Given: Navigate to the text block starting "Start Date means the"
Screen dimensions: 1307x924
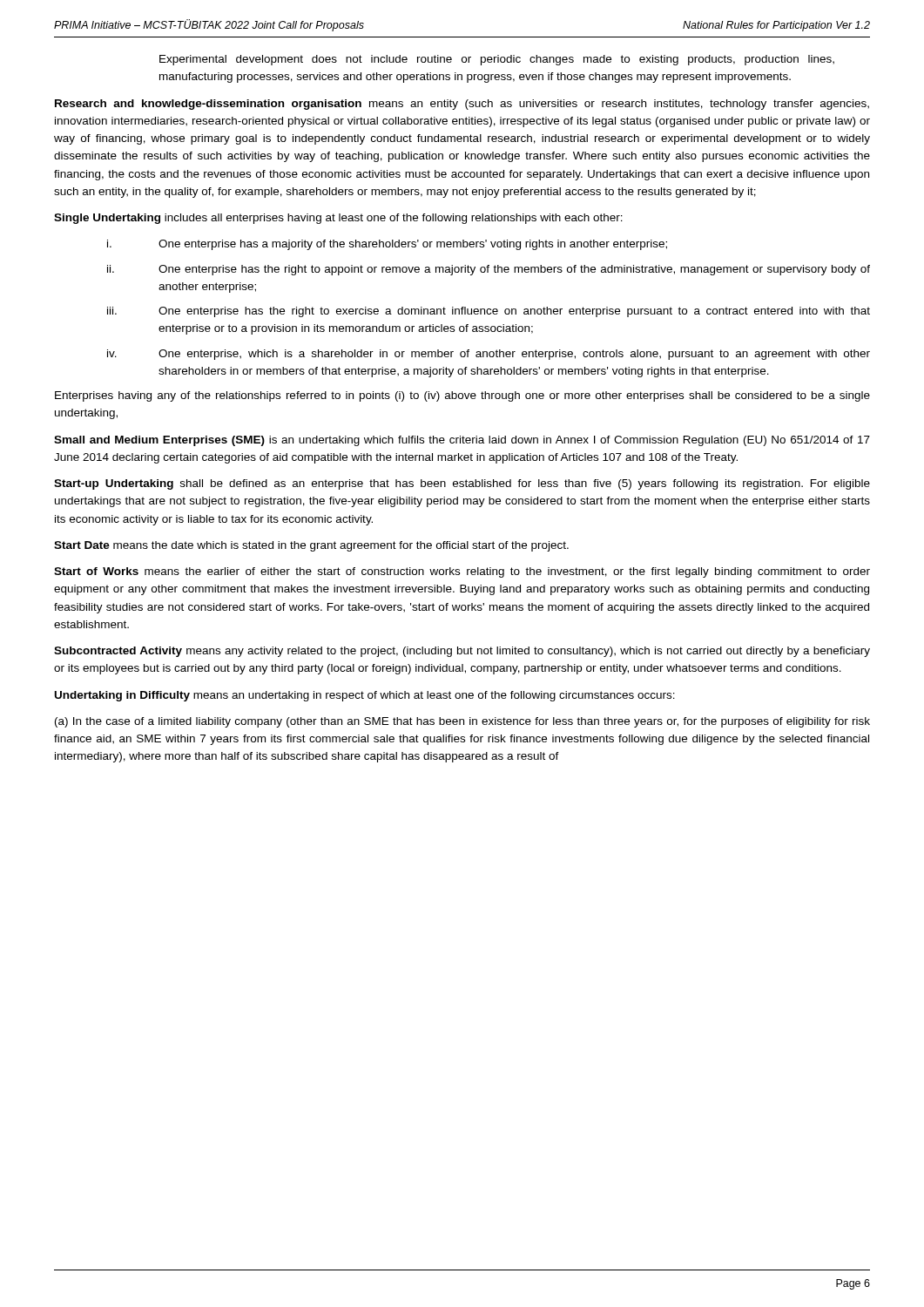Looking at the screenshot, I should pos(312,545).
